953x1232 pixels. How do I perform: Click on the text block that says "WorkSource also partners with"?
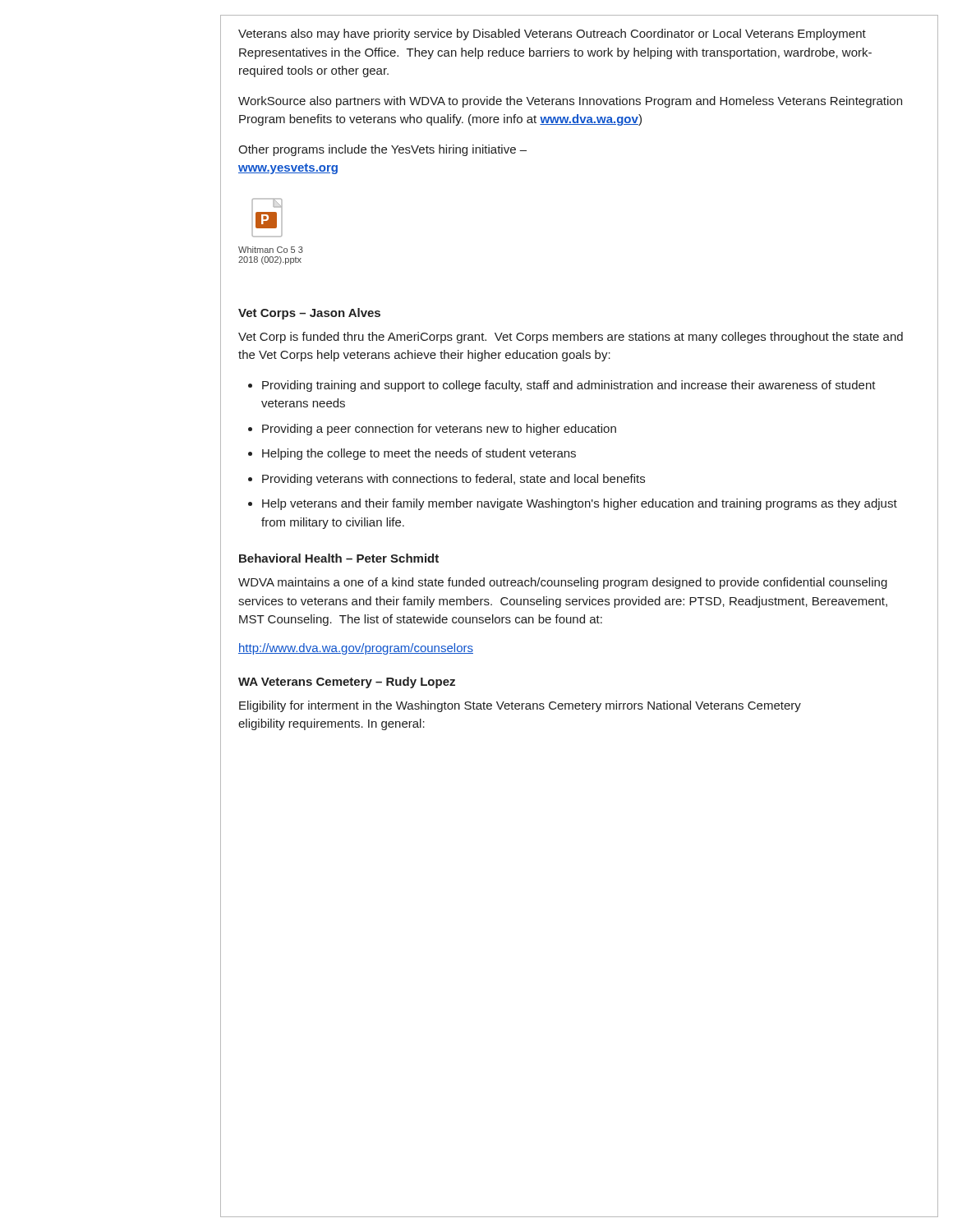tap(575, 110)
